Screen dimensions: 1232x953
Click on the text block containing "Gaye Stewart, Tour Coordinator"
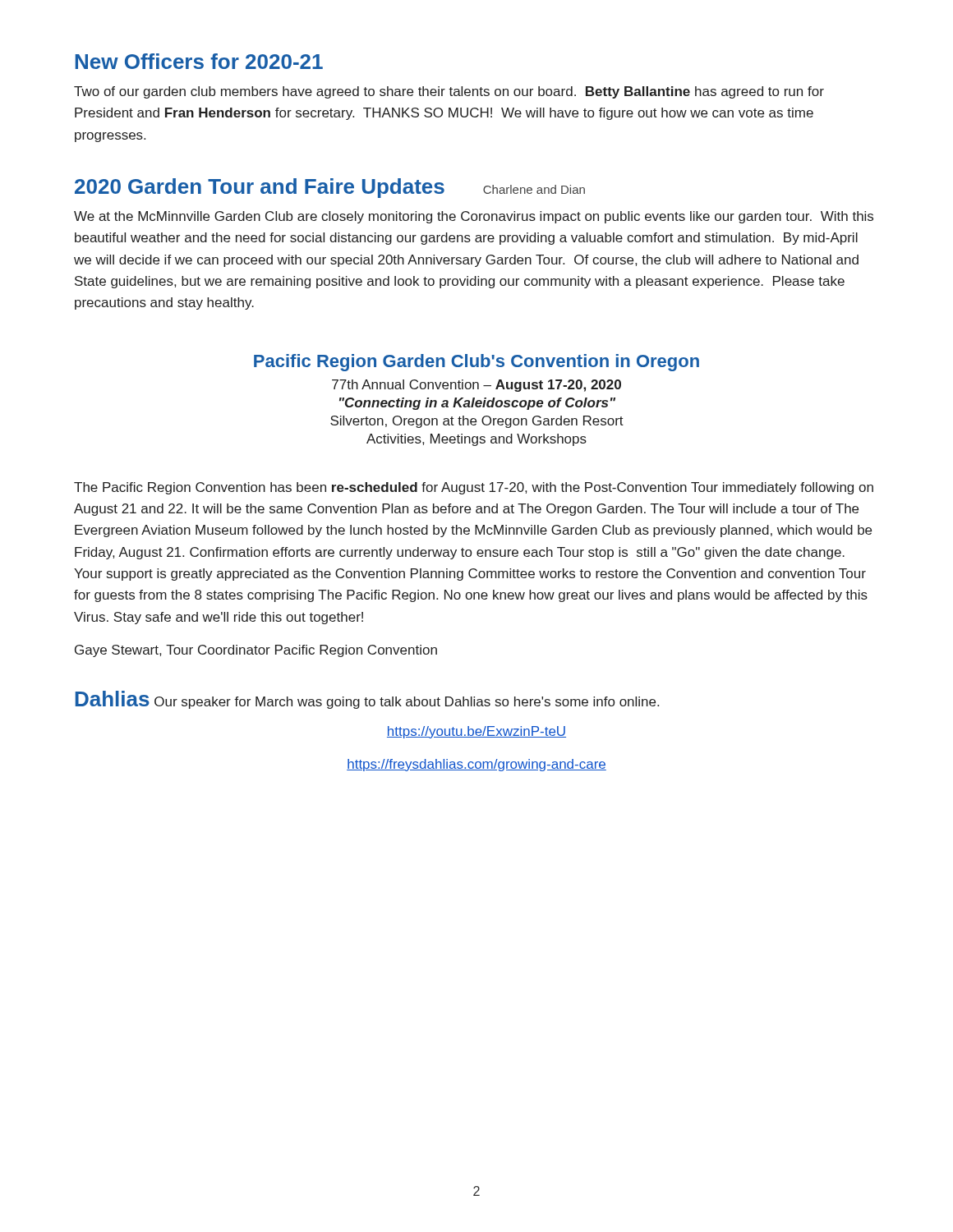coord(256,650)
